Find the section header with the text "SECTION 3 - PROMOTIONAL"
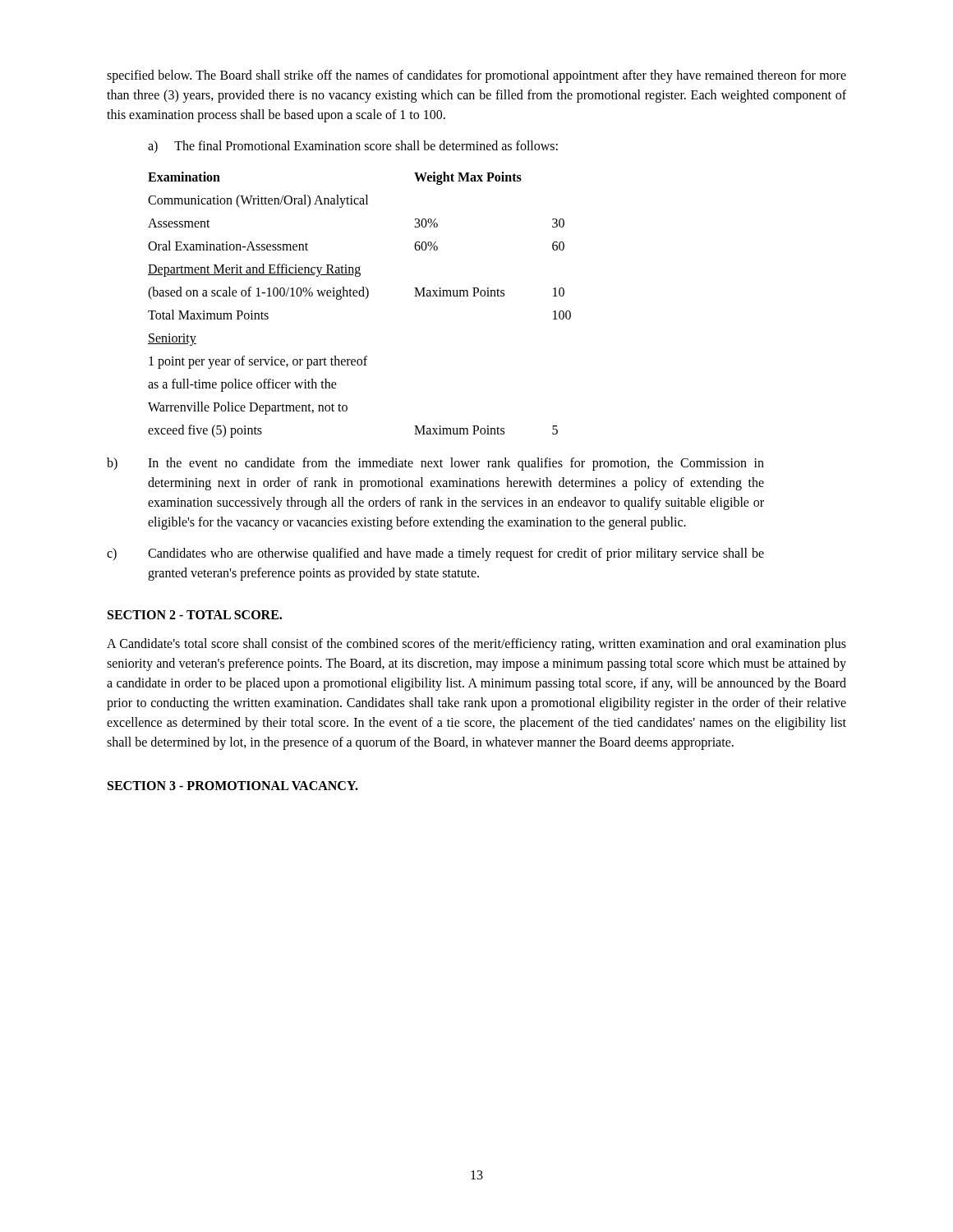 pos(232,786)
